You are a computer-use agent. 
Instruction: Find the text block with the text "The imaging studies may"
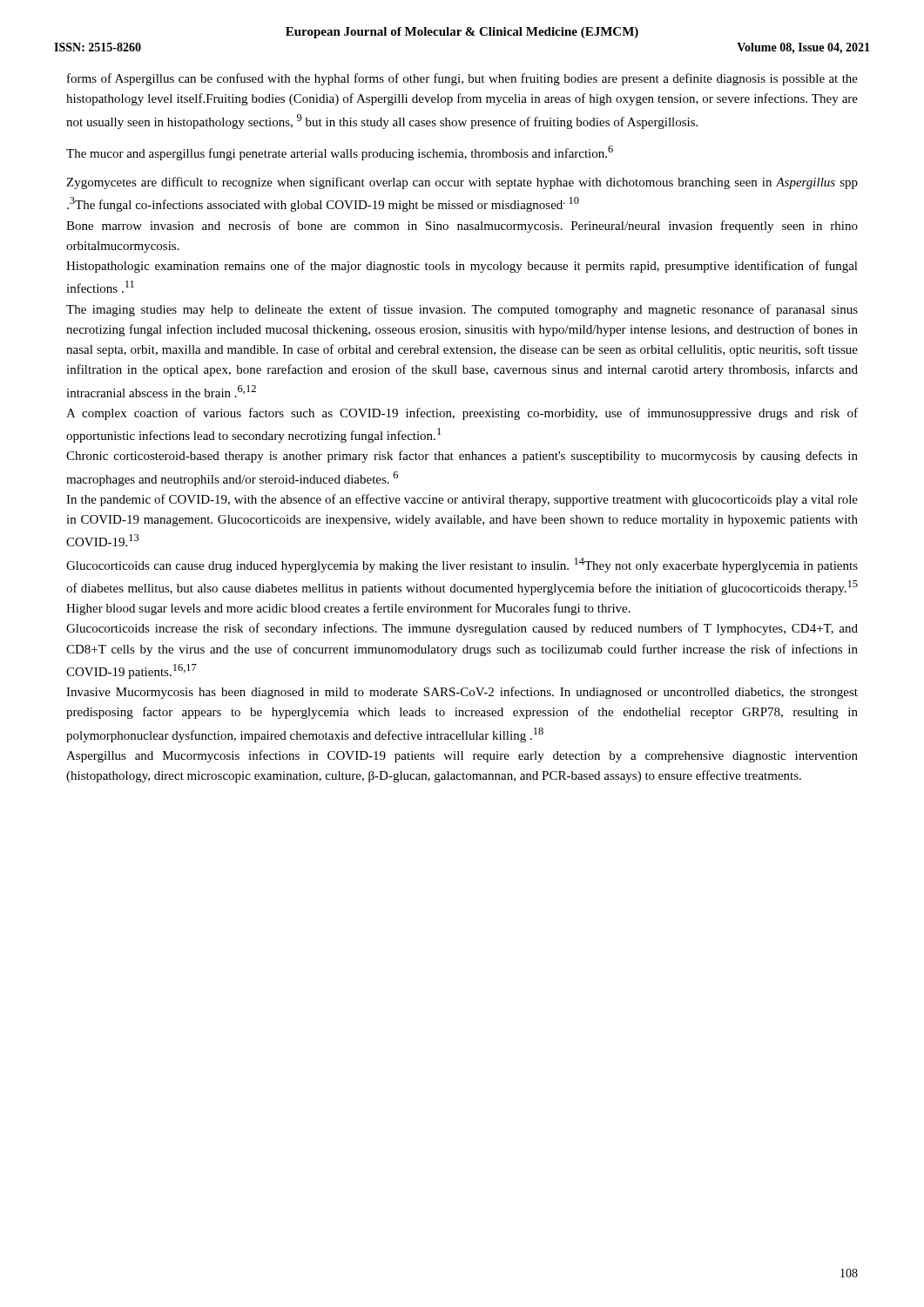(462, 351)
